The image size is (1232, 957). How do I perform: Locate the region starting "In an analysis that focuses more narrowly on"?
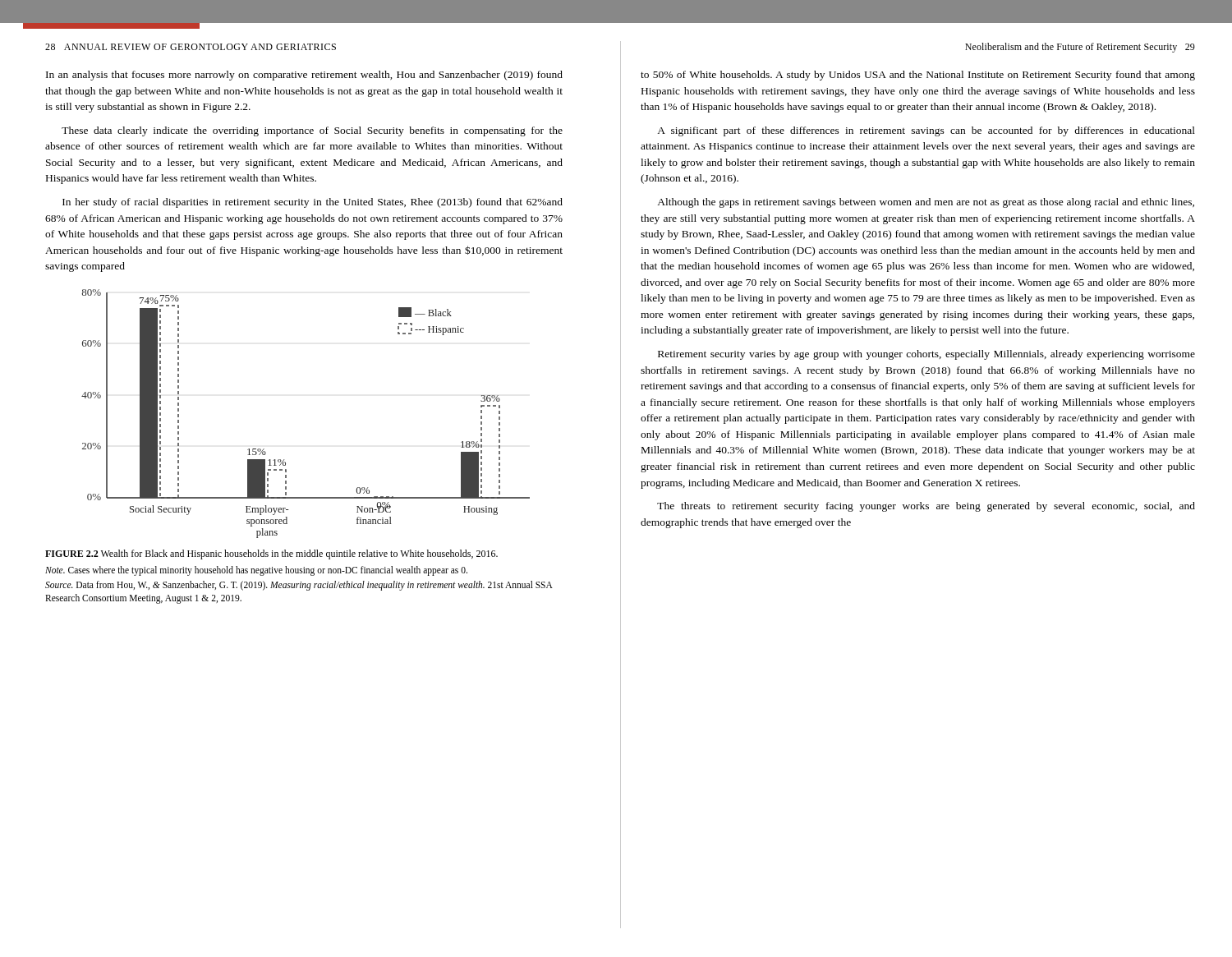pos(304,90)
